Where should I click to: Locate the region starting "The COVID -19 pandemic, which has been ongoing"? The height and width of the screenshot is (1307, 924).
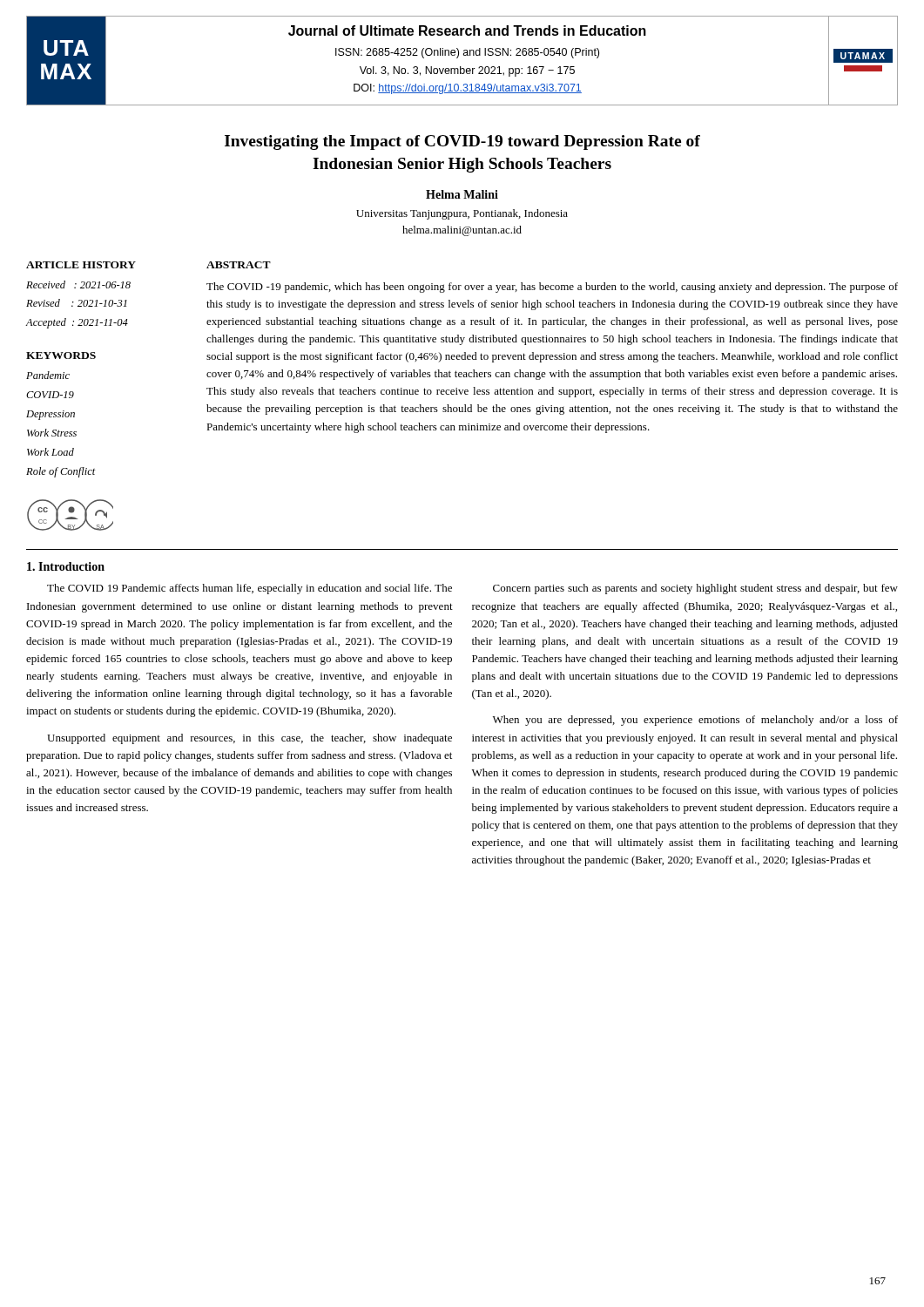pyautogui.click(x=552, y=356)
